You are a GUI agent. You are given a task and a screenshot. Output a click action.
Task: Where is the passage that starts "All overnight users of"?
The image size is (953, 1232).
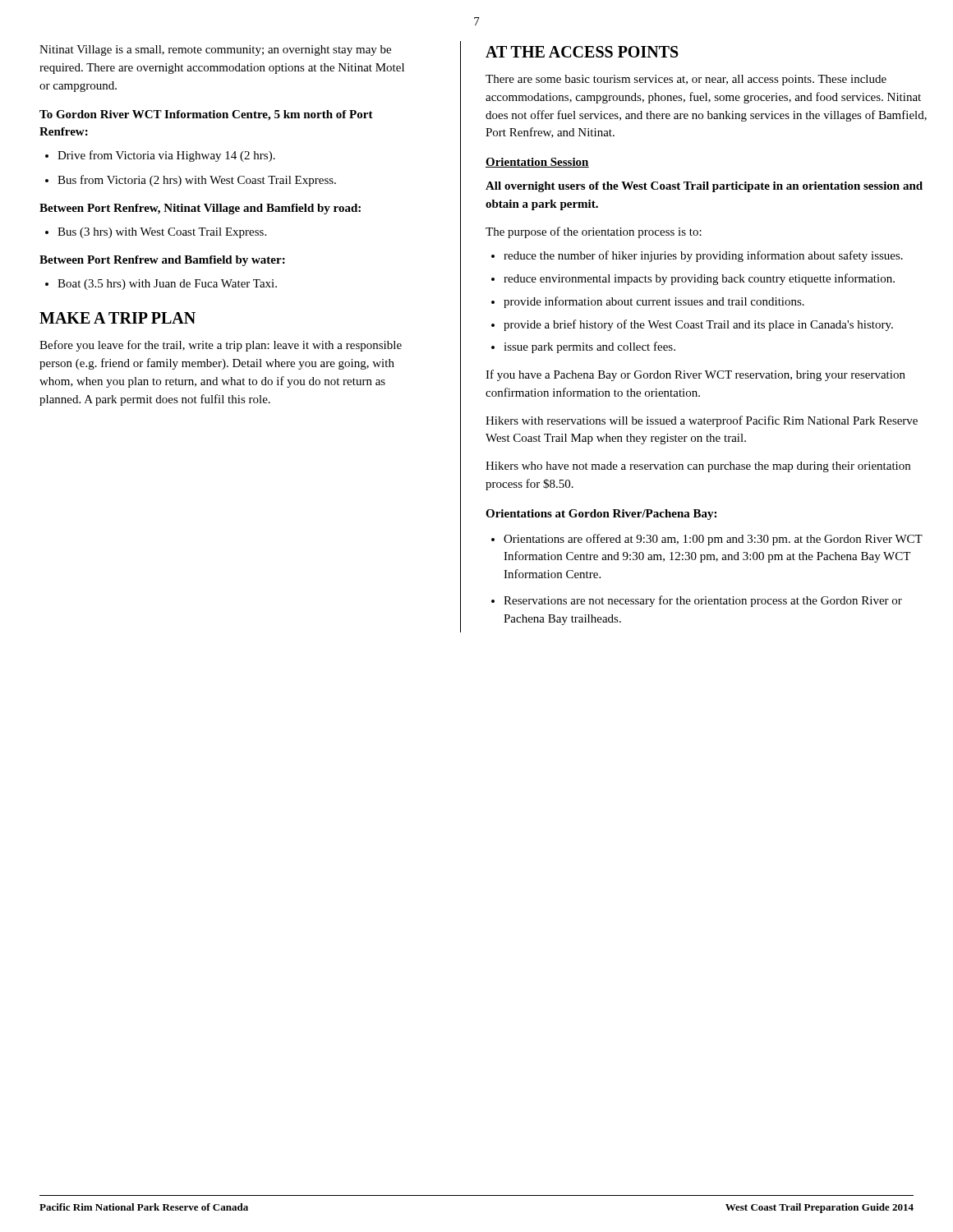704,195
